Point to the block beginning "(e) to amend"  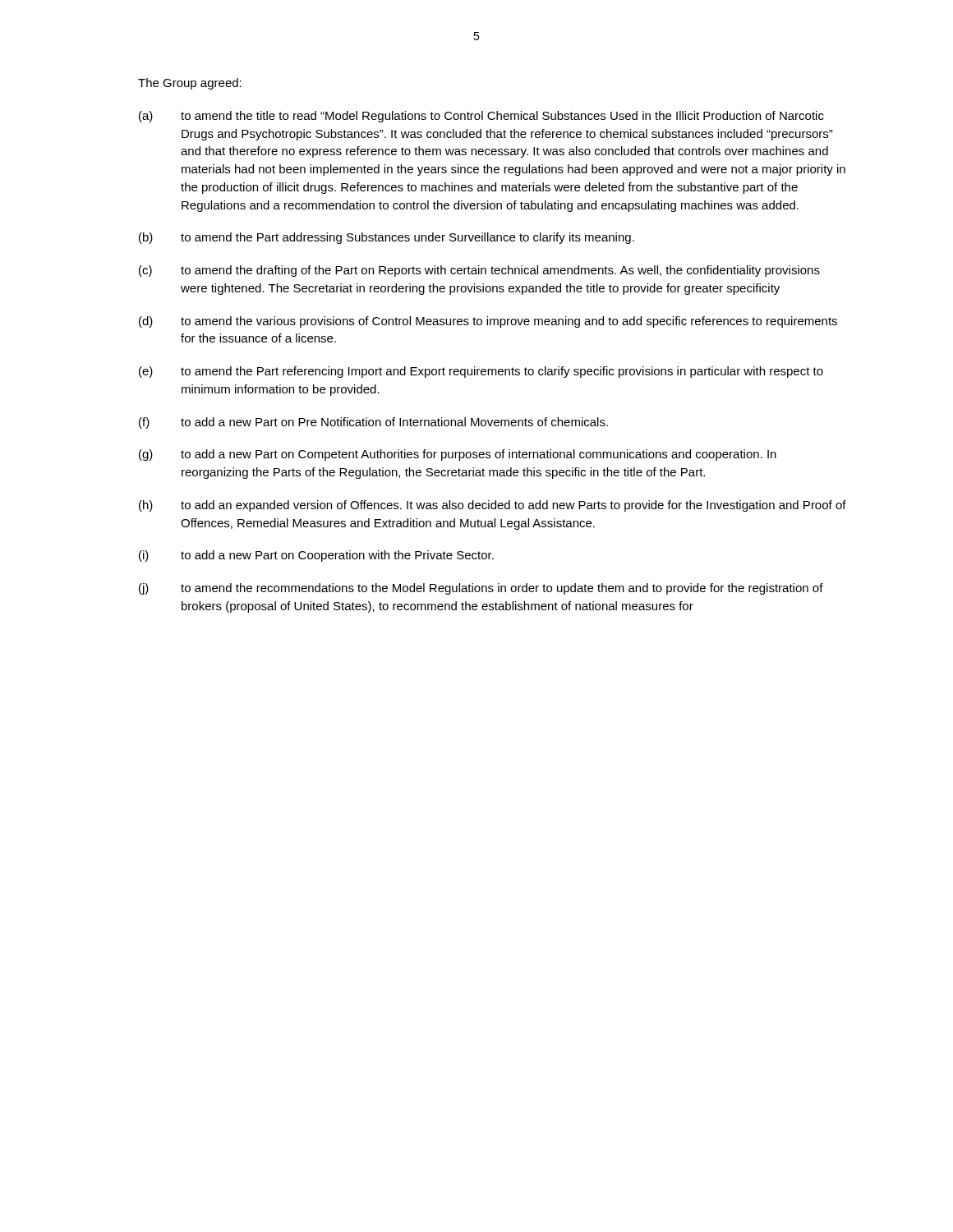click(492, 380)
